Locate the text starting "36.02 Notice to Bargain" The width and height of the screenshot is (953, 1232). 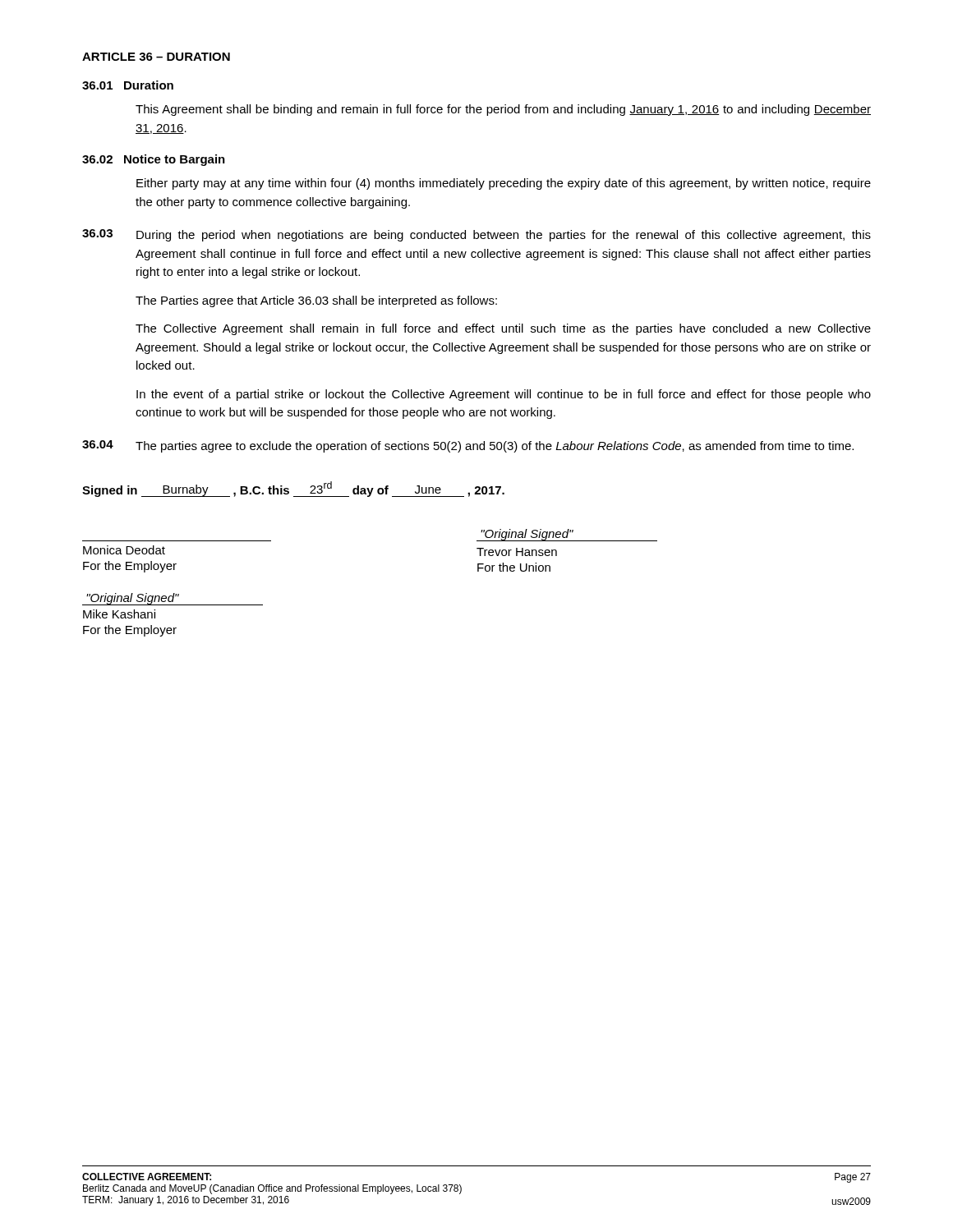pos(154,159)
